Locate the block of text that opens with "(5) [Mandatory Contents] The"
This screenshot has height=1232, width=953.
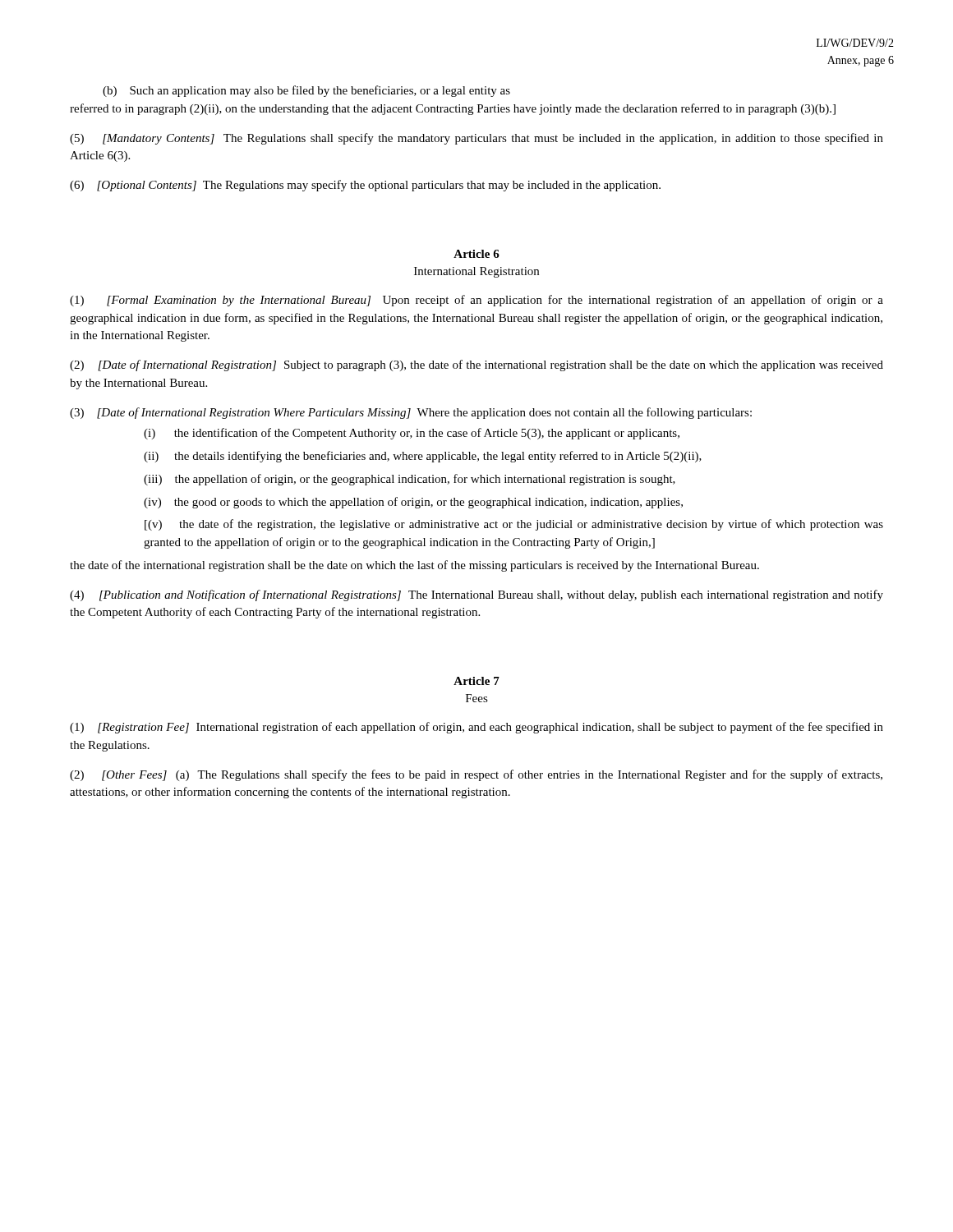476,146
